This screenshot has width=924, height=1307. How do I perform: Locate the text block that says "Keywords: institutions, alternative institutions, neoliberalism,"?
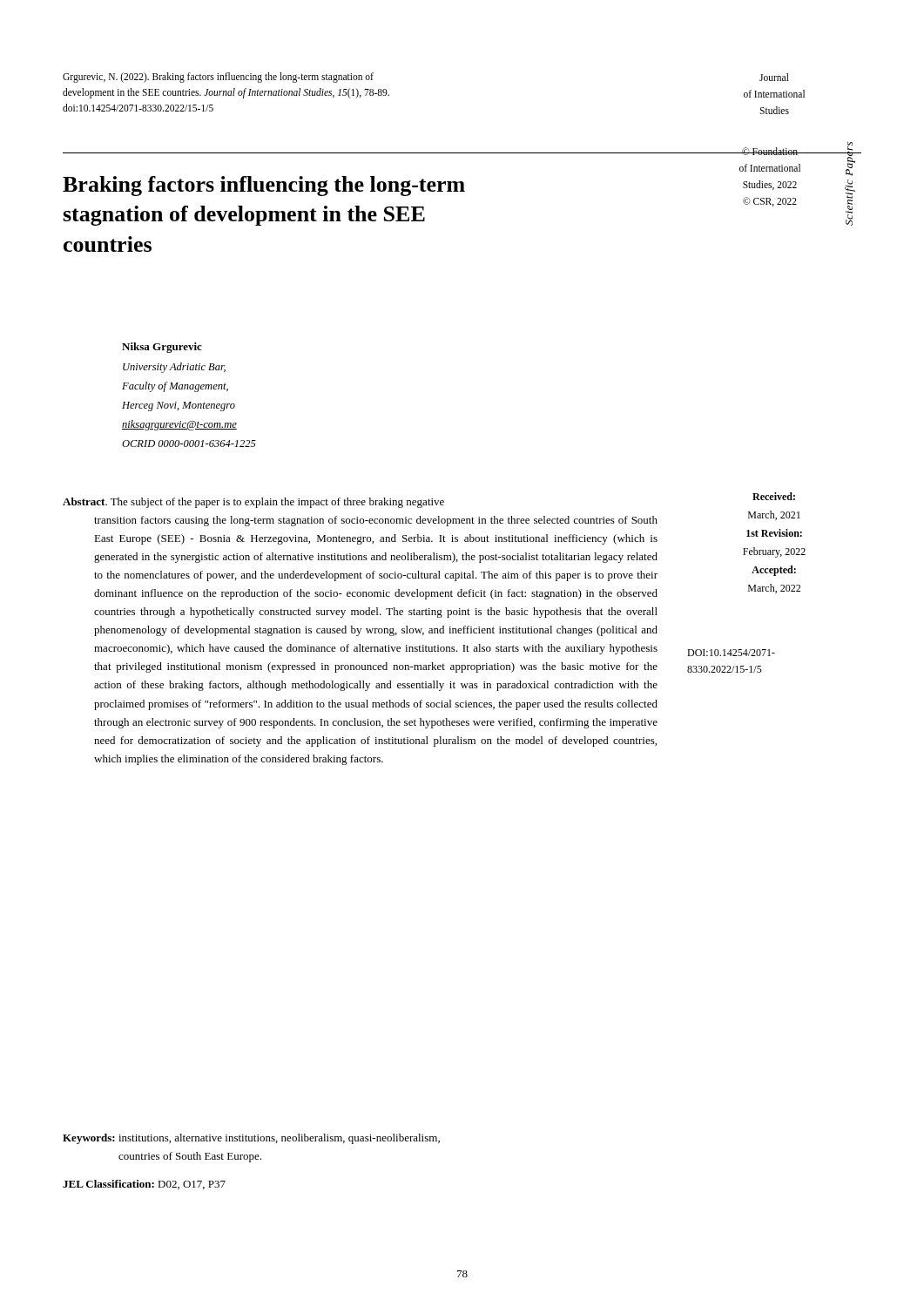pyautogui.click(x=360, y=1148)
